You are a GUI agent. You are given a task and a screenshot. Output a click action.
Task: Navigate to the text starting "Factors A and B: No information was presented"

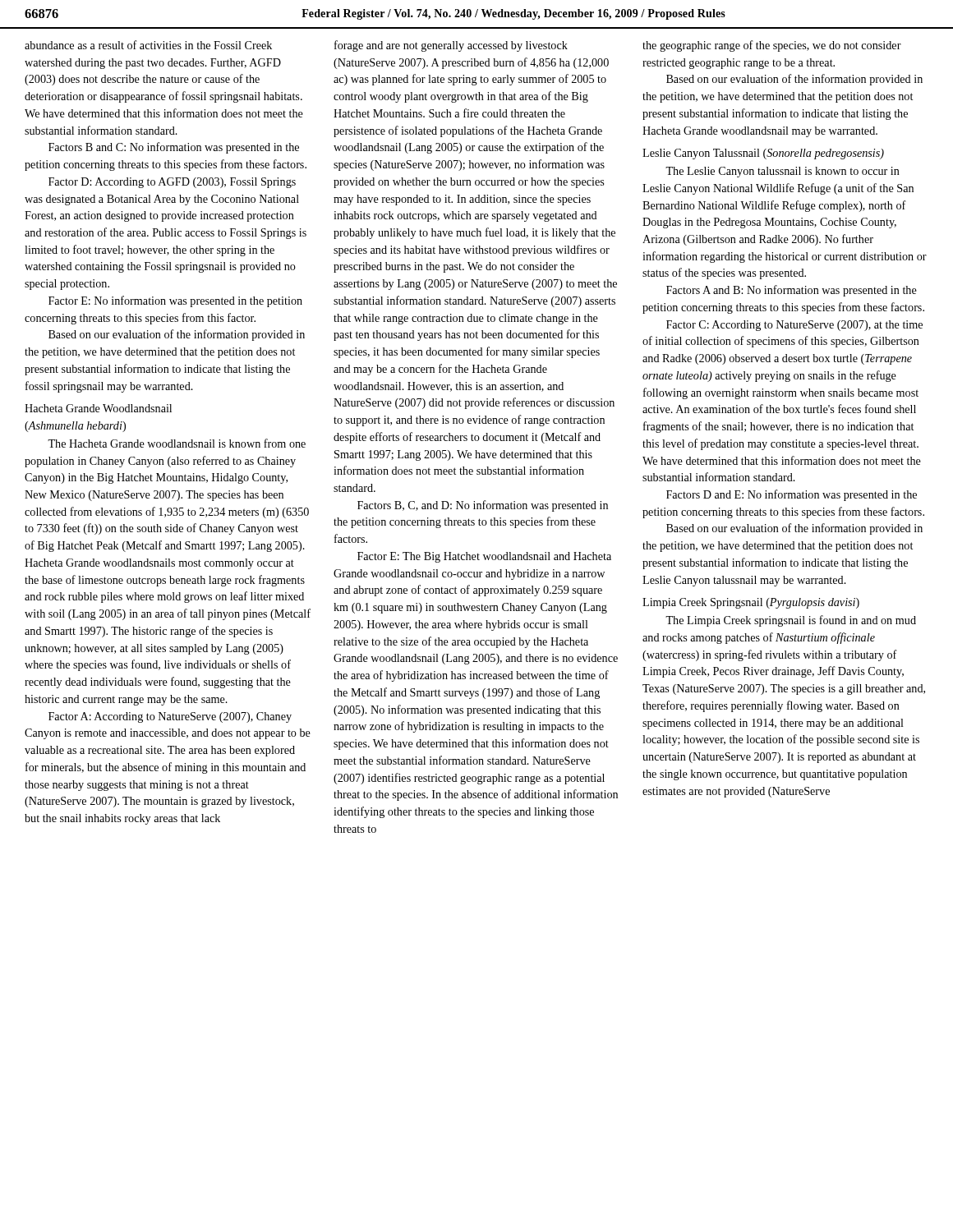click(x=785, y=299)
